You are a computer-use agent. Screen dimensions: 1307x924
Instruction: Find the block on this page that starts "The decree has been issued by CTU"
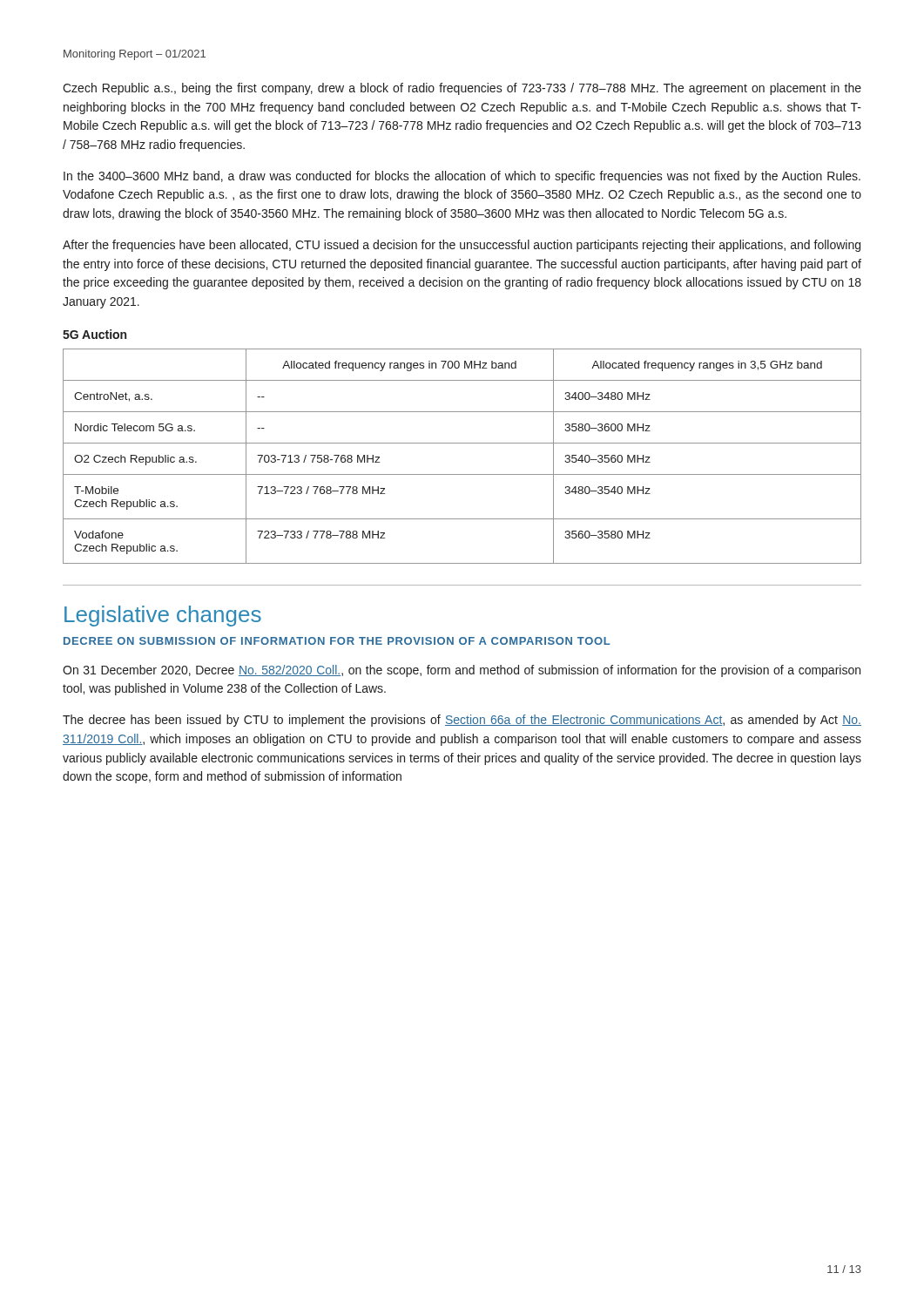click(462, 748)
